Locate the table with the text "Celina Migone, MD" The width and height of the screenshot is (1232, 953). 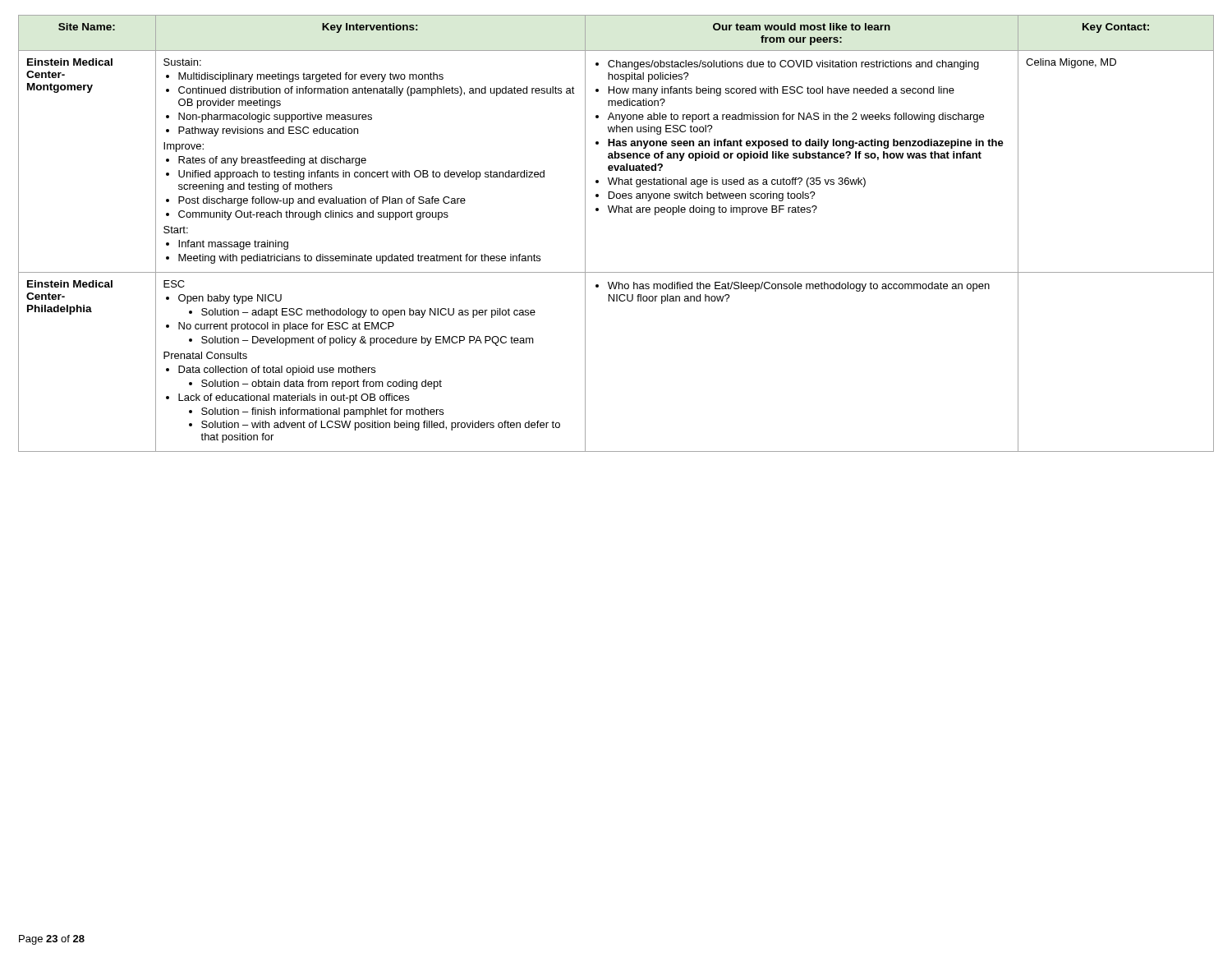(616, 233)
